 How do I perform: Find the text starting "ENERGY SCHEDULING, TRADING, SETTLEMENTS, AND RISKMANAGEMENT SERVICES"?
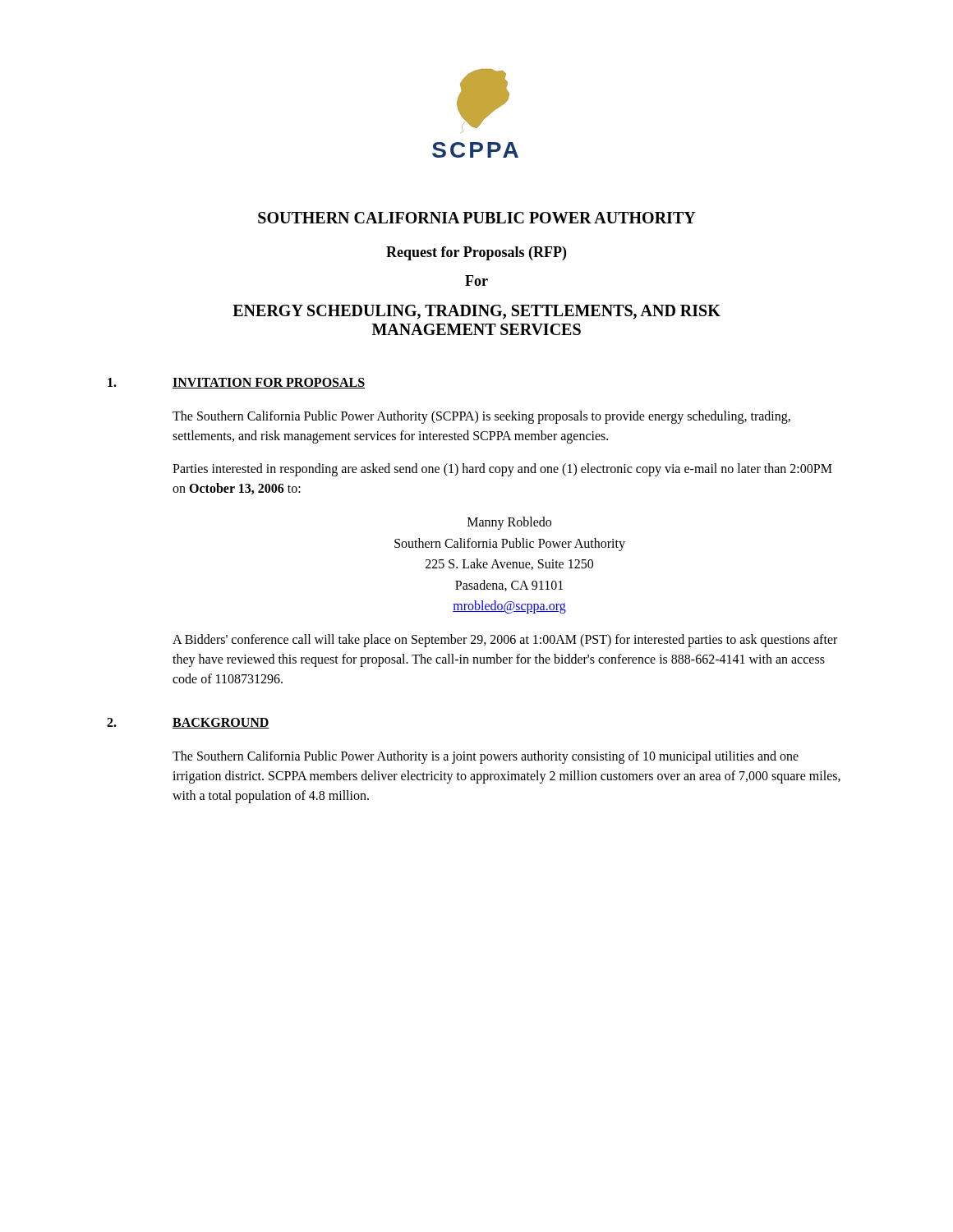[476, 320]
